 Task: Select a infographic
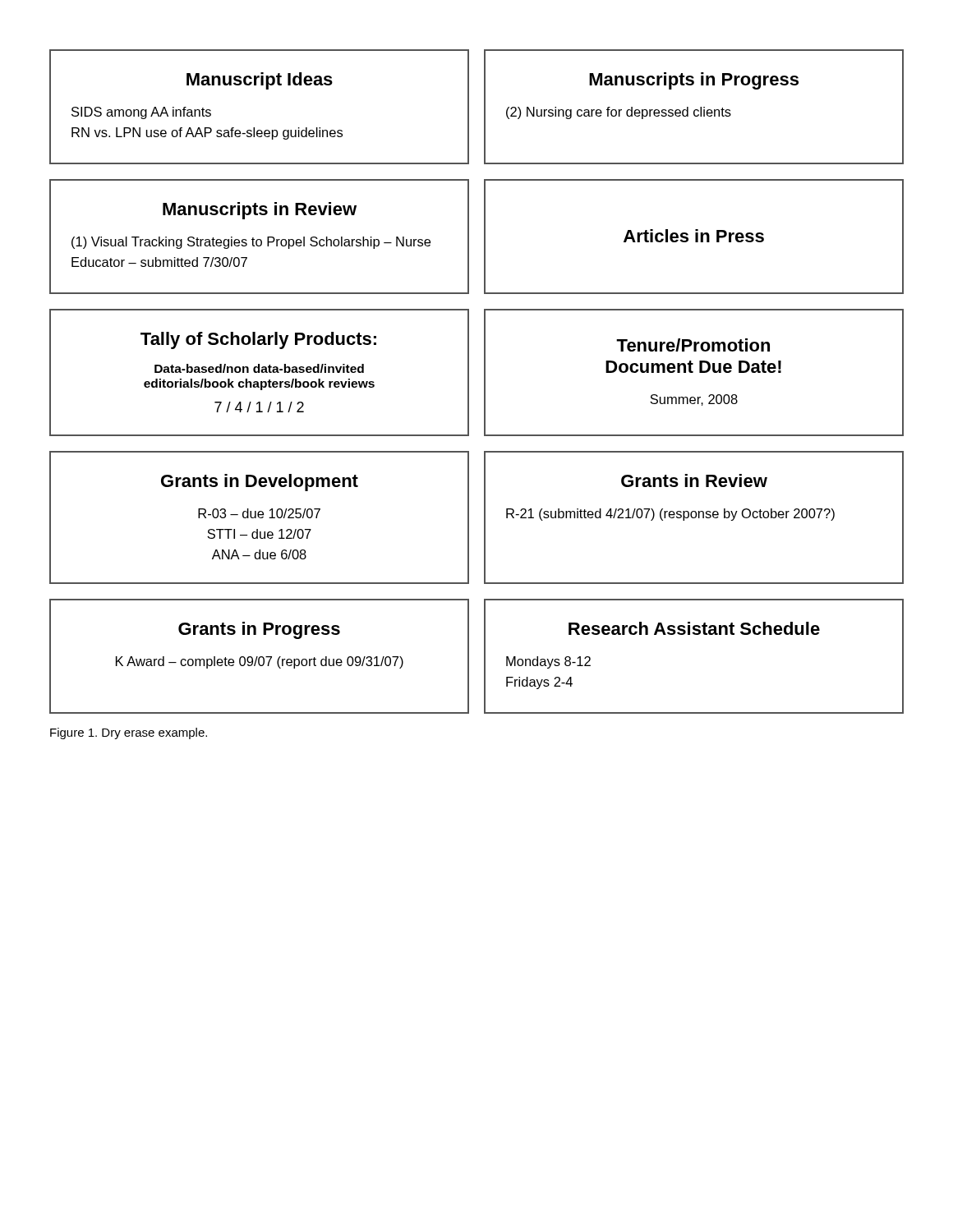pyautogui.click(x=476, y=382)
